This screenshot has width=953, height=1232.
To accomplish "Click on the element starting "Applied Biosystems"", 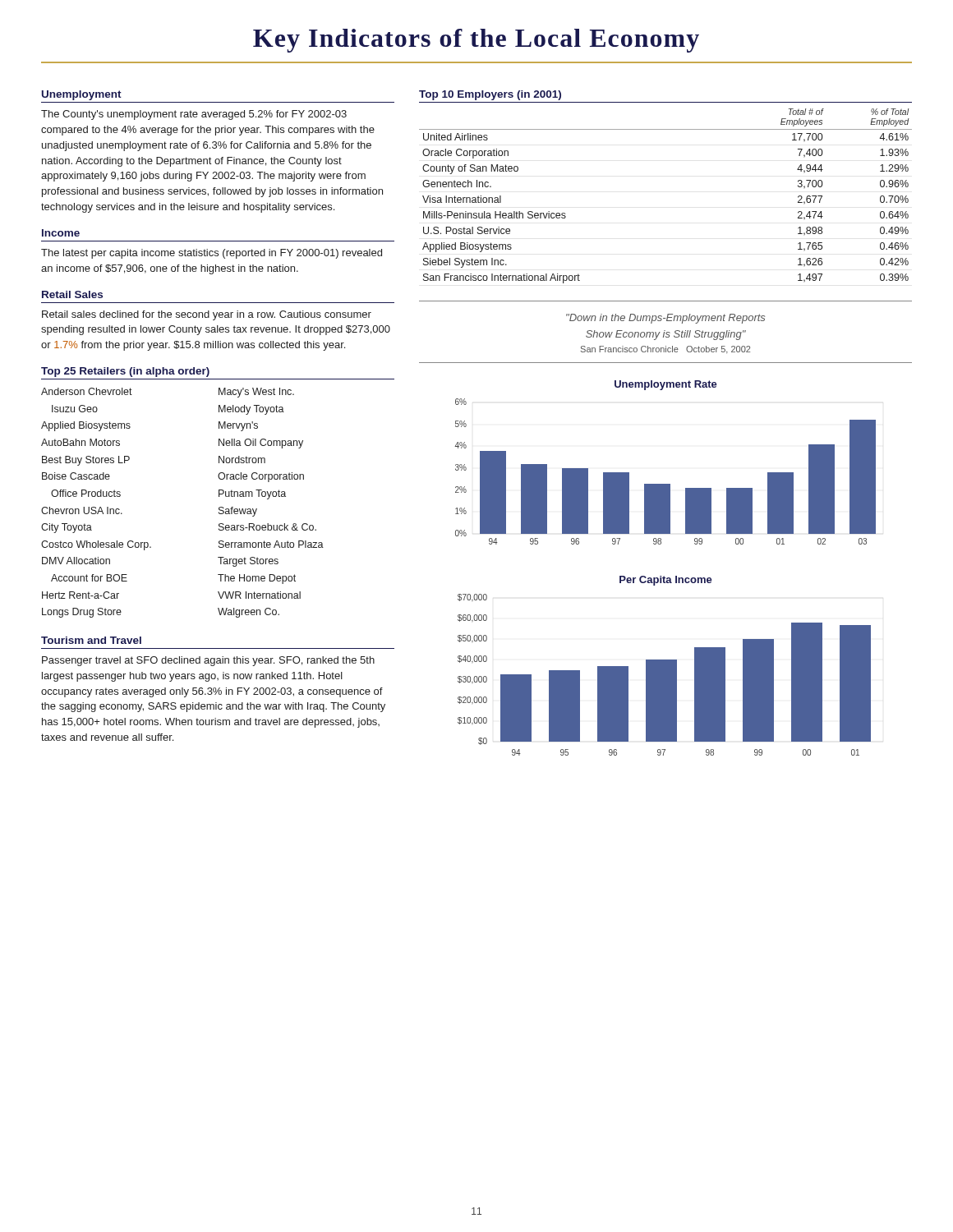I will point(86,426).
